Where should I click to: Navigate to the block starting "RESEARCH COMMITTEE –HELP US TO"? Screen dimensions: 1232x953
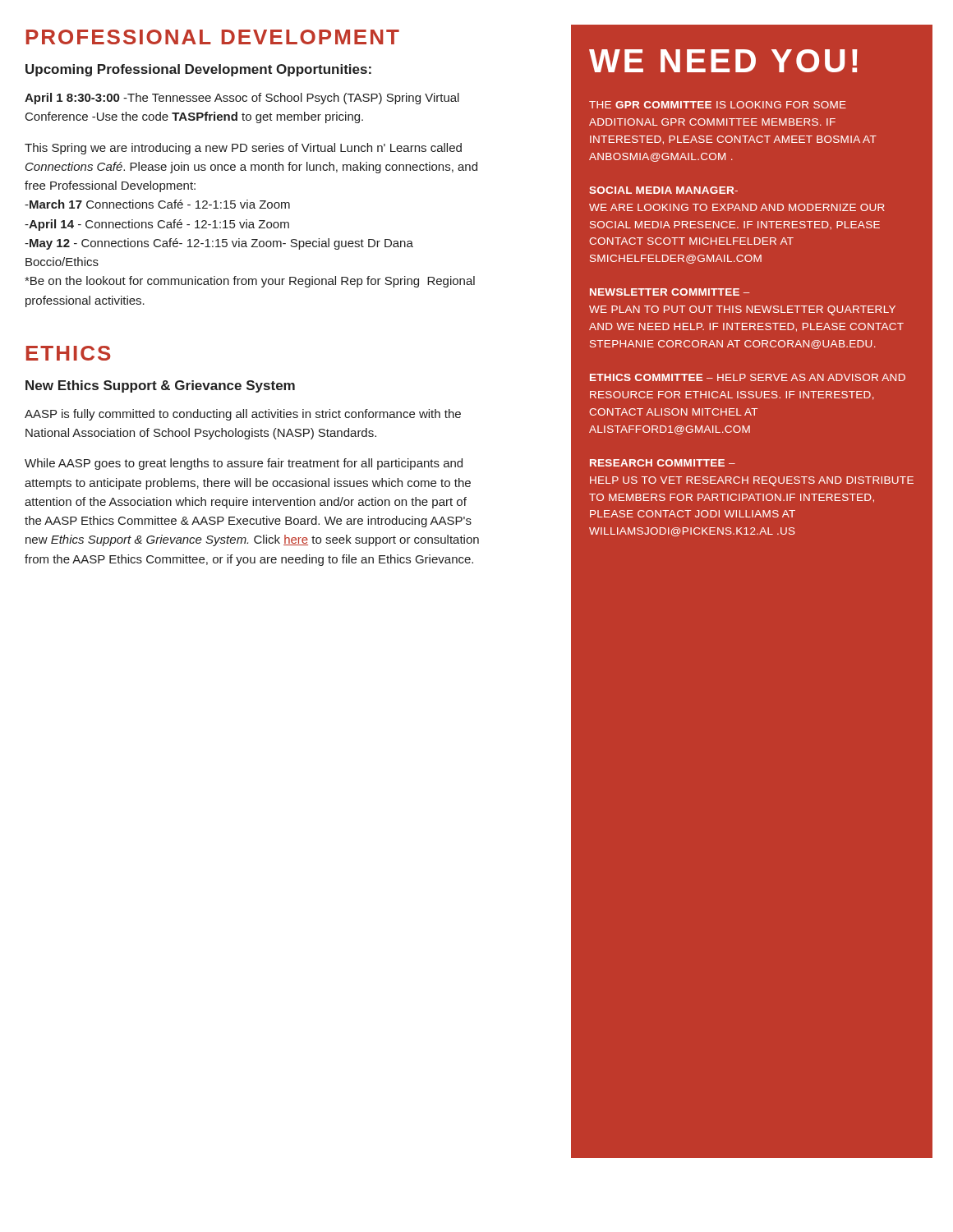tap(752, 498)
